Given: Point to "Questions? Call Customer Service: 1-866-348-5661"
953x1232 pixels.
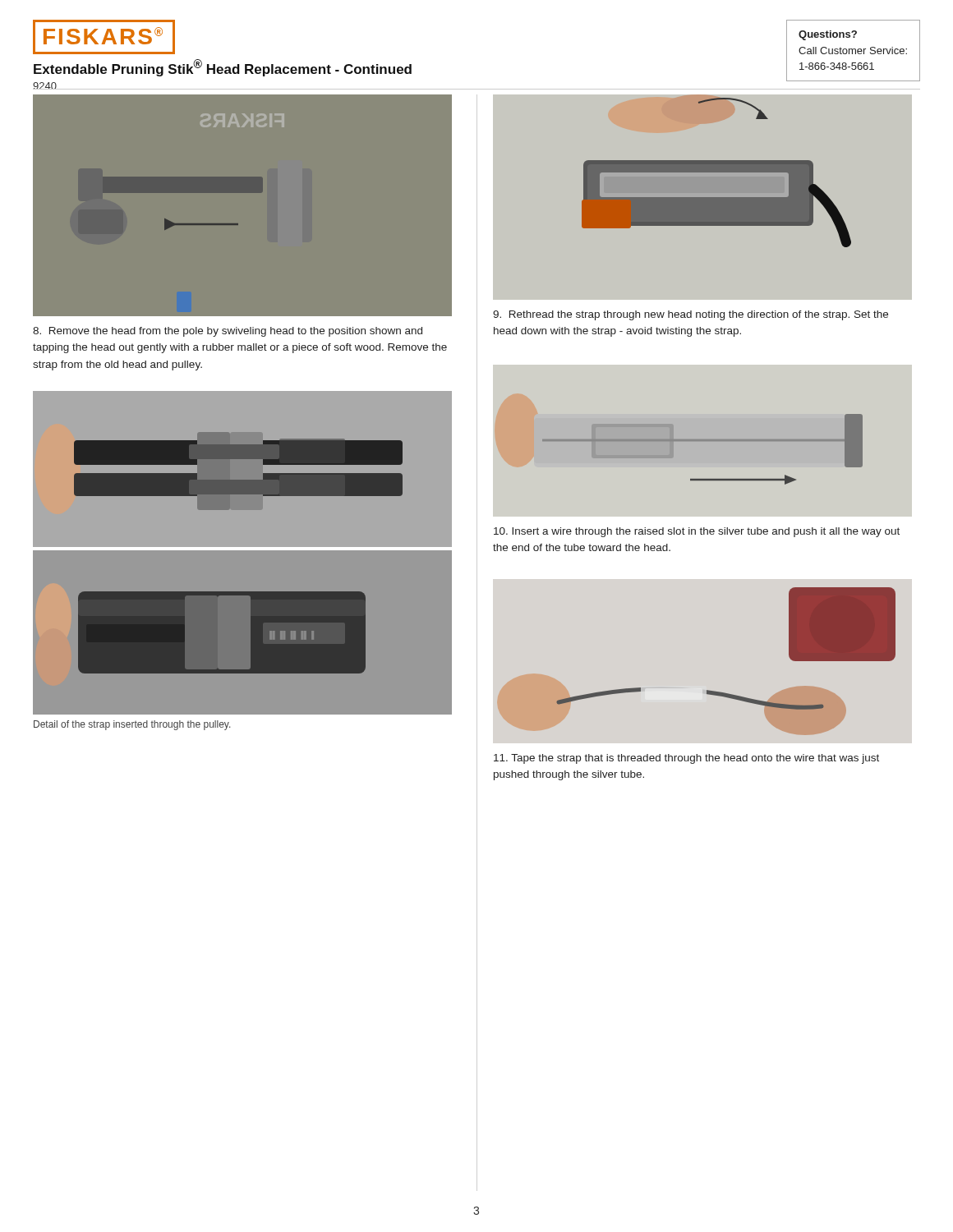Looking at the screenshot, I should (853, 50).
